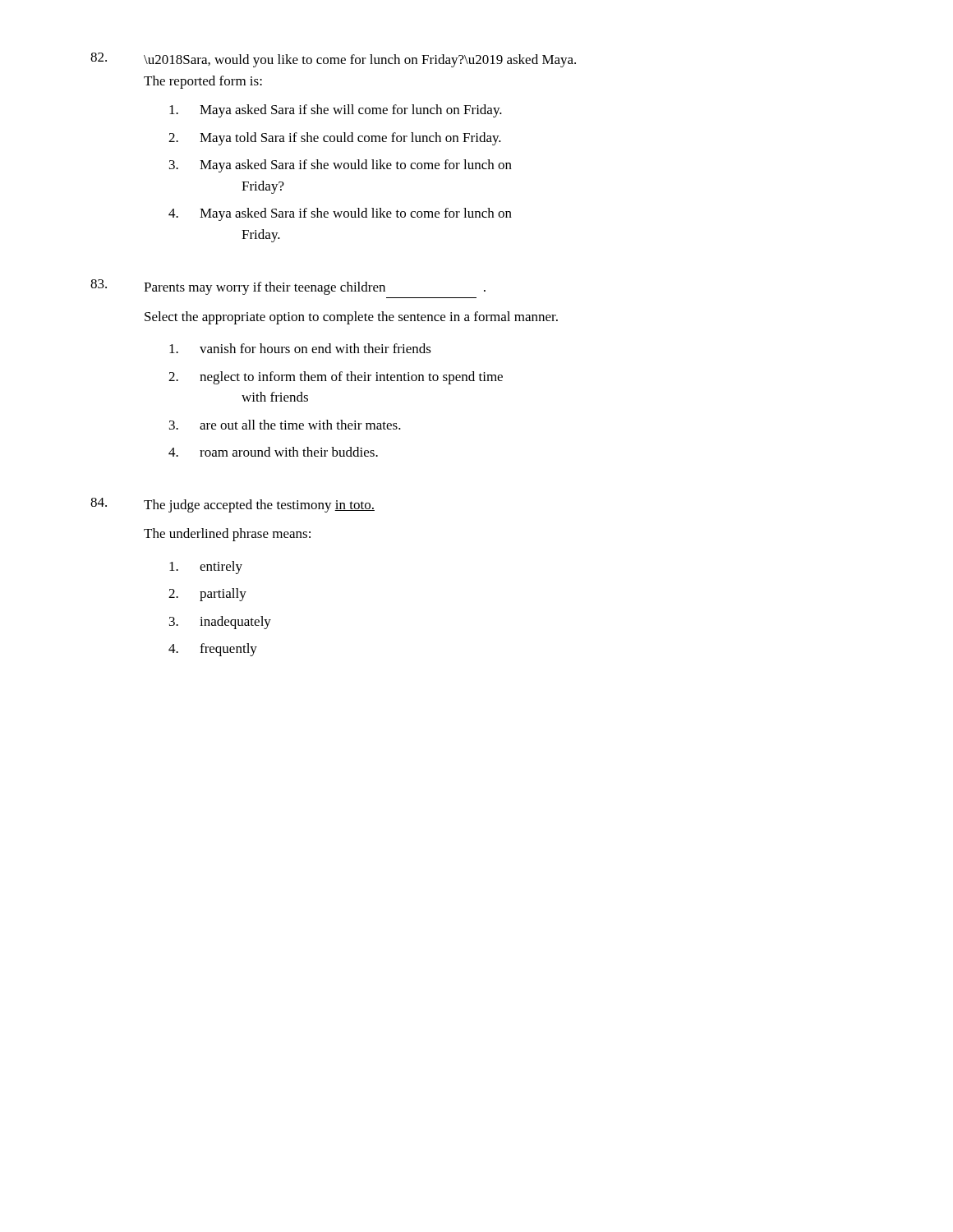Point to "2. partially"

(207, 595)
